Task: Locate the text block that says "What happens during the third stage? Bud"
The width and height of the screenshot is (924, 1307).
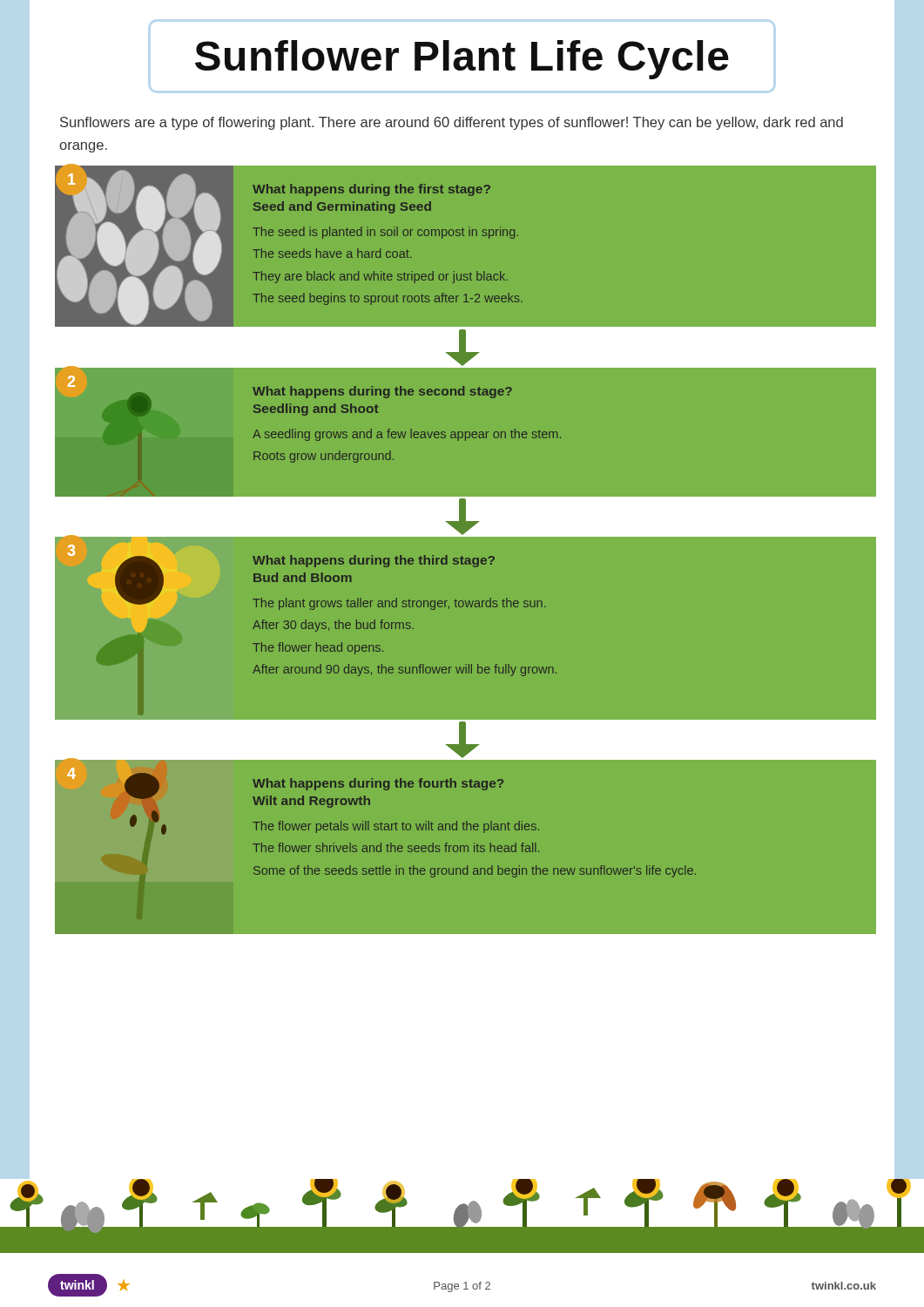Action: coord(374,561)
